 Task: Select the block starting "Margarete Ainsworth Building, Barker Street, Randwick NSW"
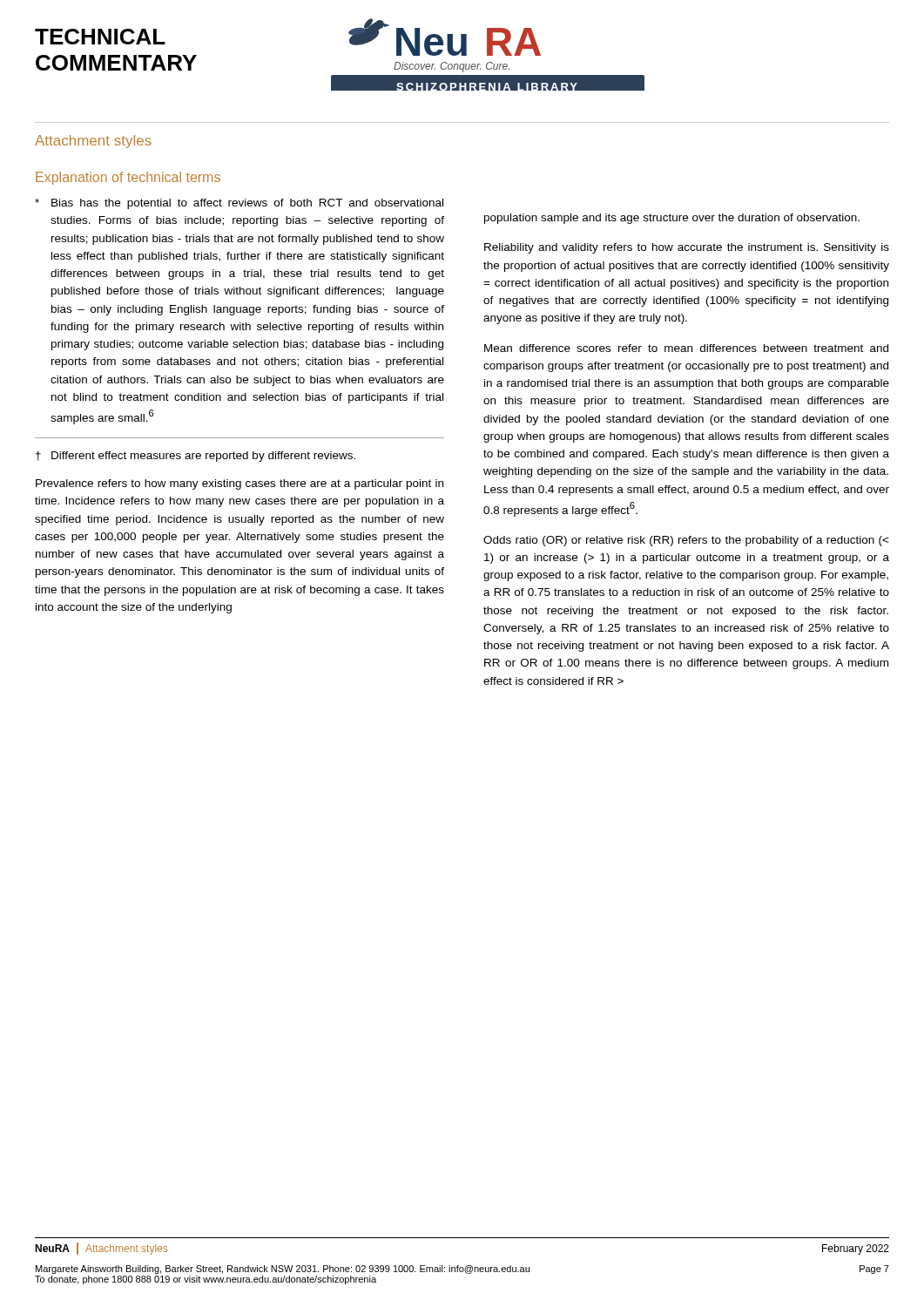click(x=462, y=1274)
